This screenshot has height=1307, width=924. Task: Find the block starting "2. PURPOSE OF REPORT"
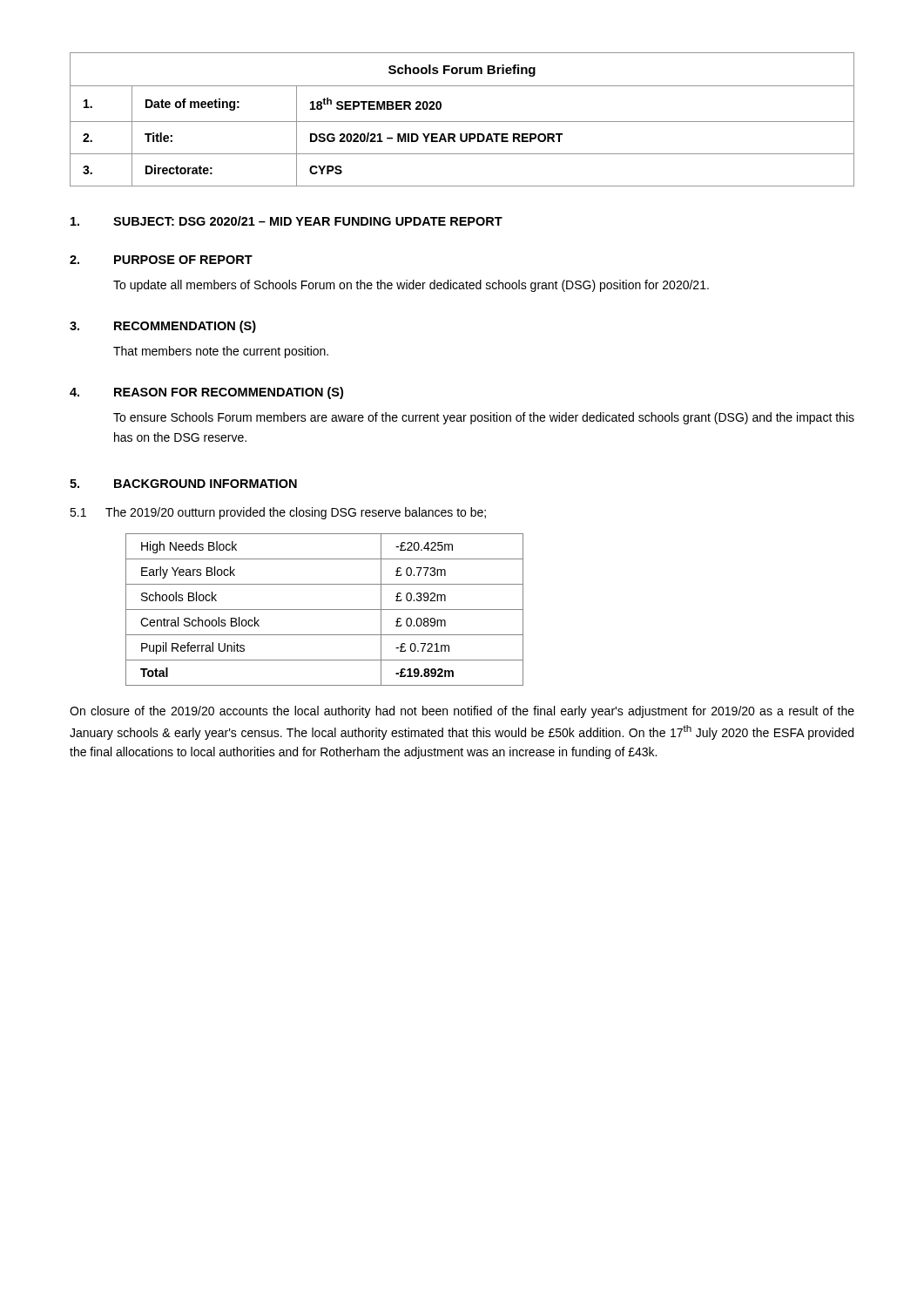(161, 259)
